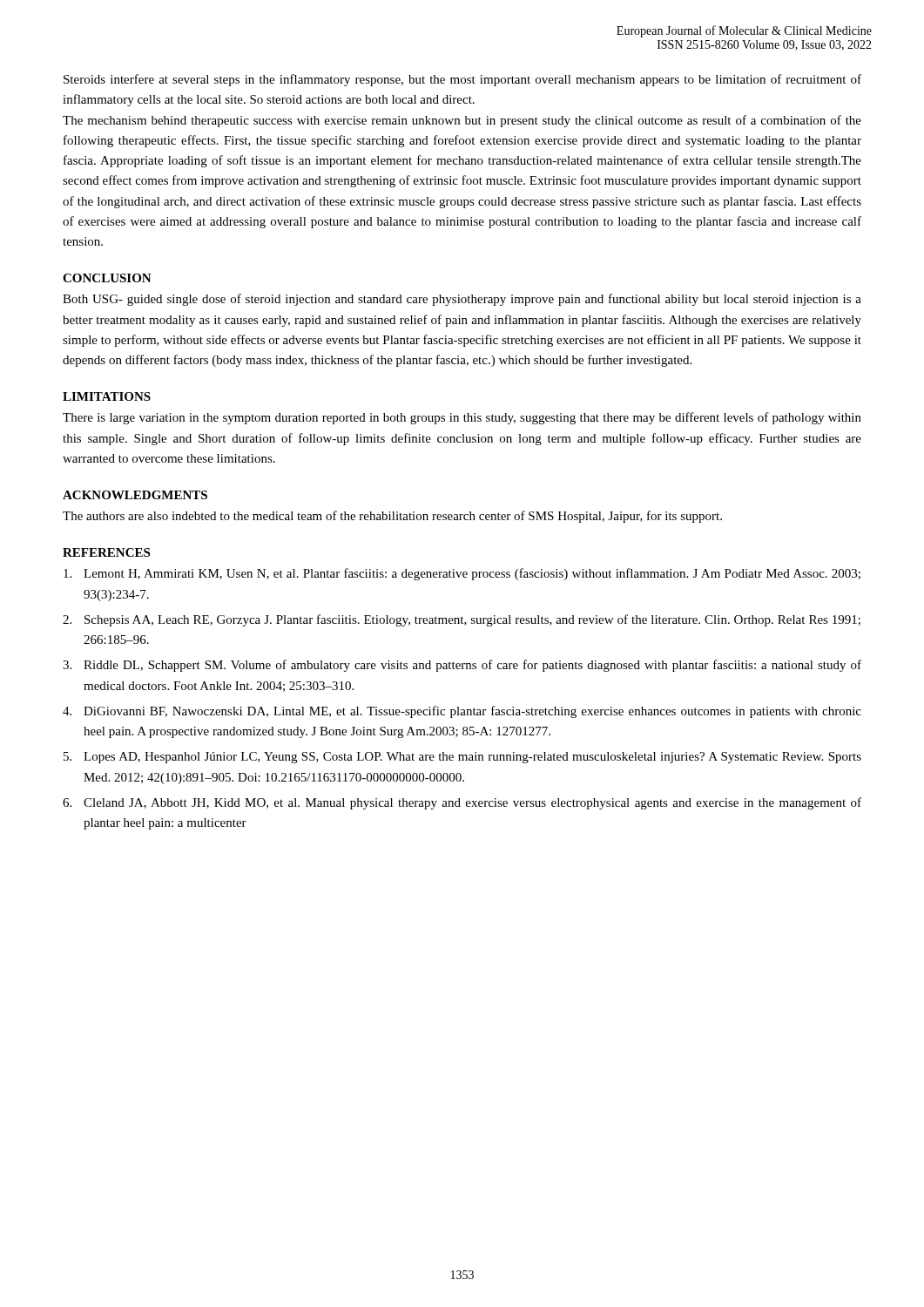Find the block on this page that starts "There is large variation in the"
Image resolution: width=924 pixels, height=1307 pixels.
[462, 438]
